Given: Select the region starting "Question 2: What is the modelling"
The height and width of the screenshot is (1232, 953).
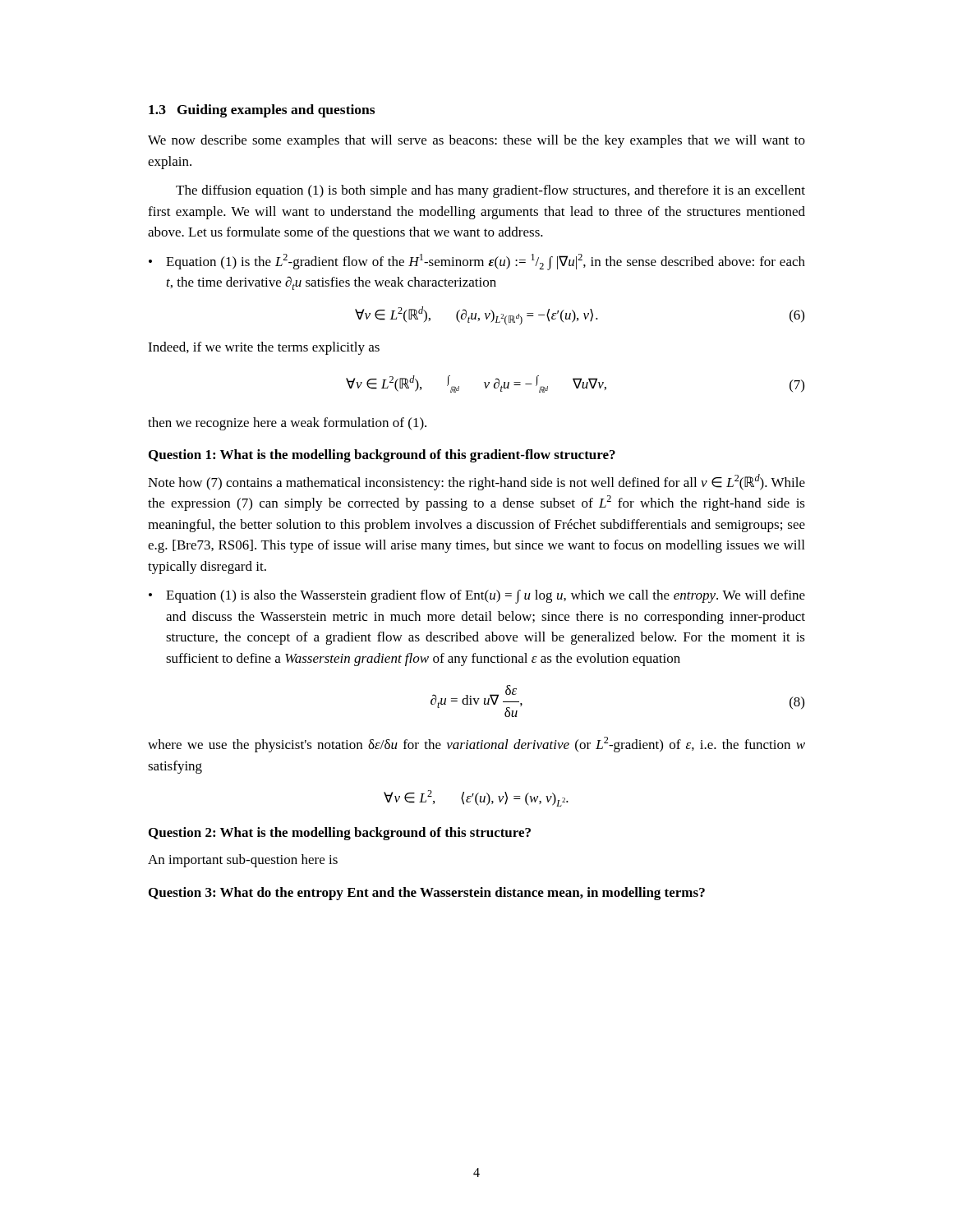Looking at the screenshot, I should [340, 832].
